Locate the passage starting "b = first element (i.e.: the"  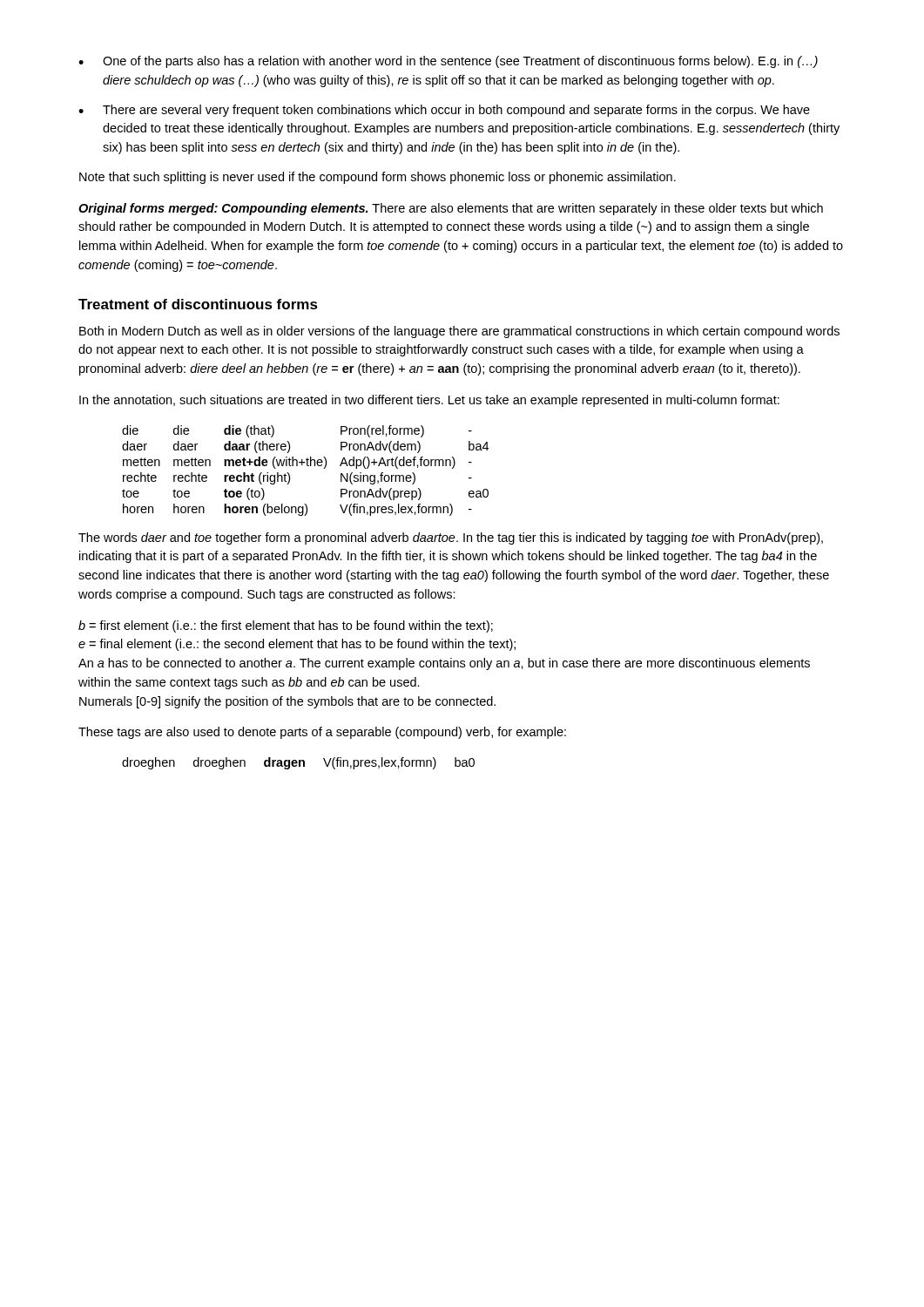click(x=444, y=663)
